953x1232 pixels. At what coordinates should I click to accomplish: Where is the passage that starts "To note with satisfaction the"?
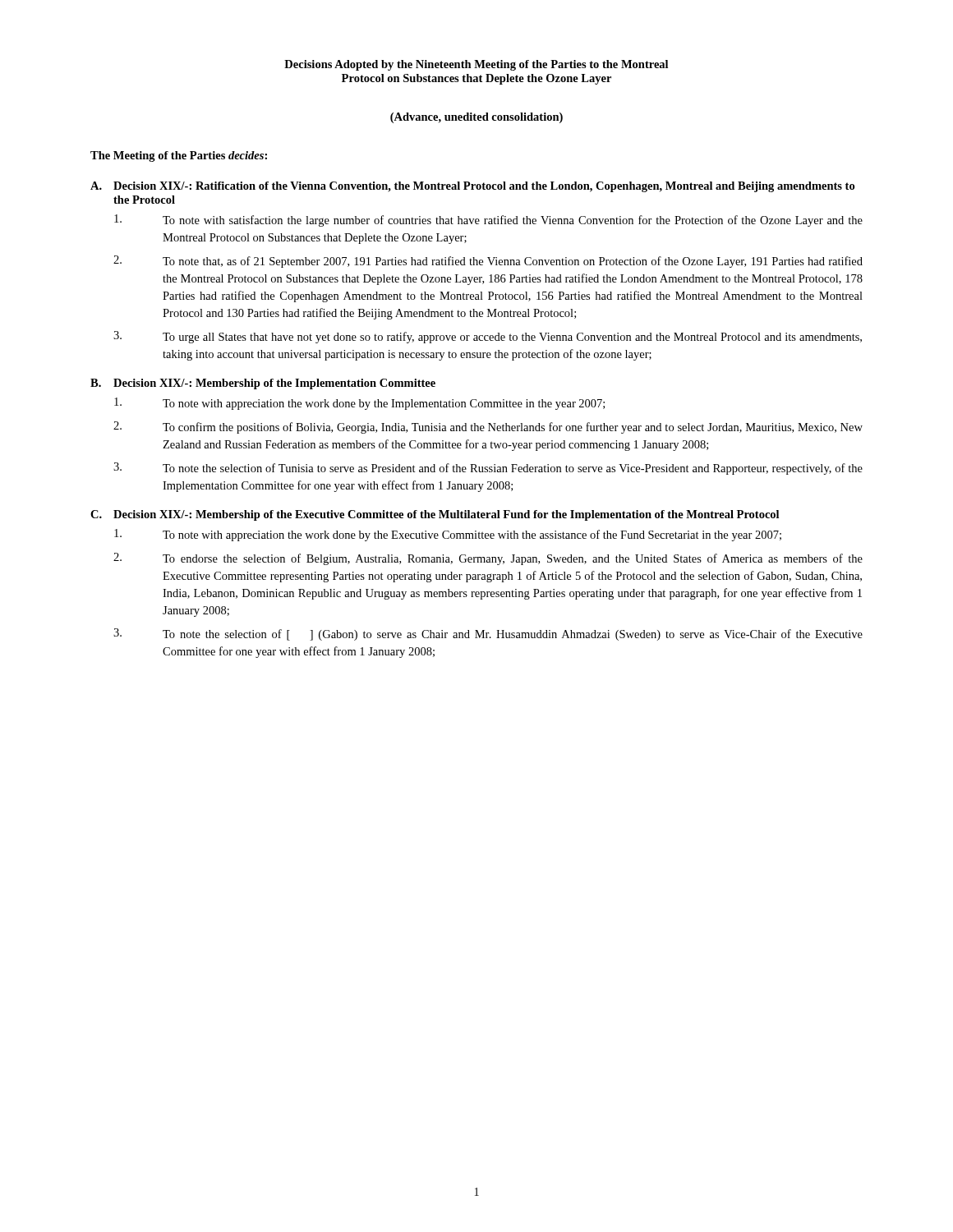tap(488, 229)
